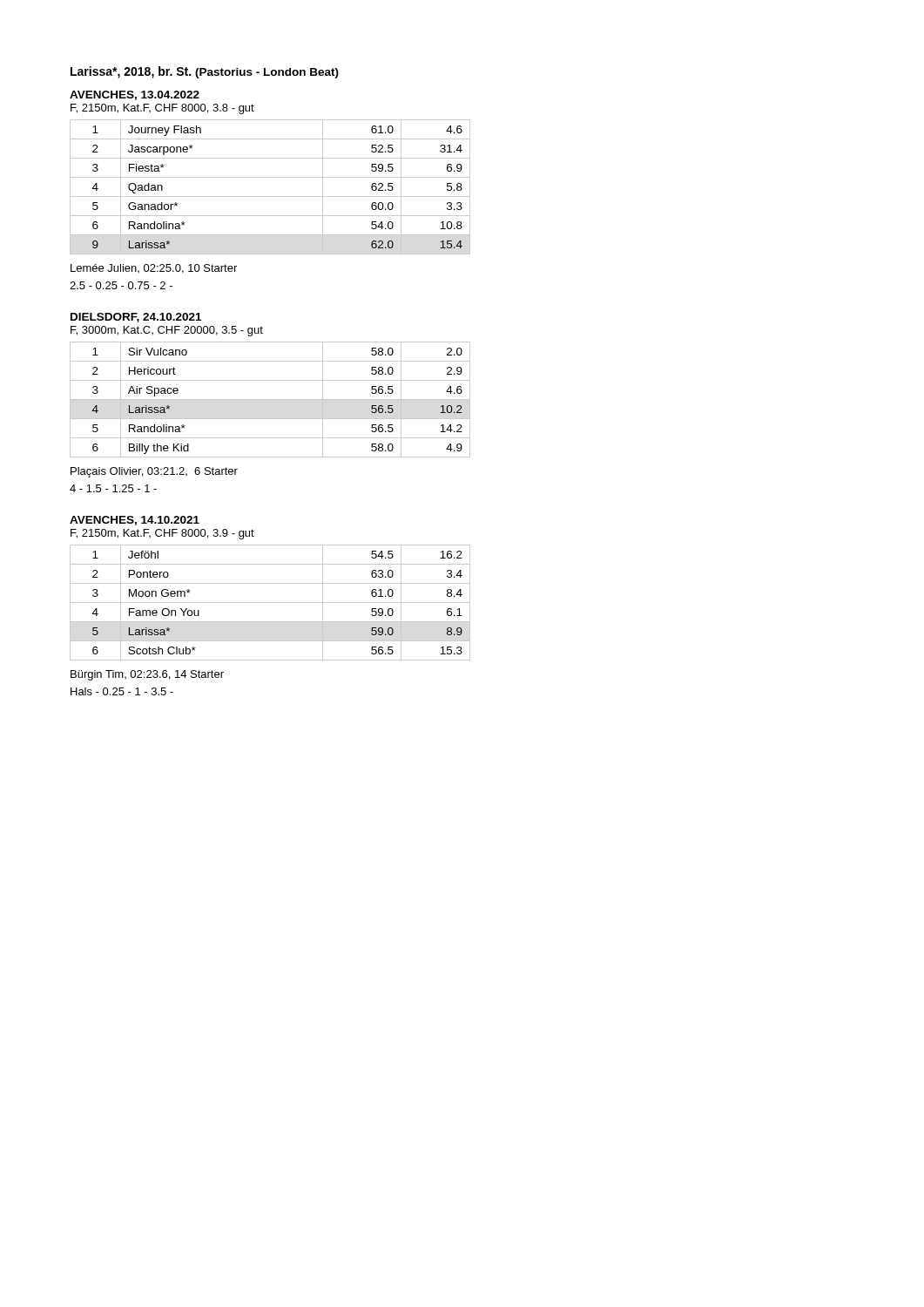Click the passage that begins "Plaçais Olivier, 03:21.2, 6 Starter 4 -"
The height and width of the screenshot is (1307, 924).
(x=154, y=479)
